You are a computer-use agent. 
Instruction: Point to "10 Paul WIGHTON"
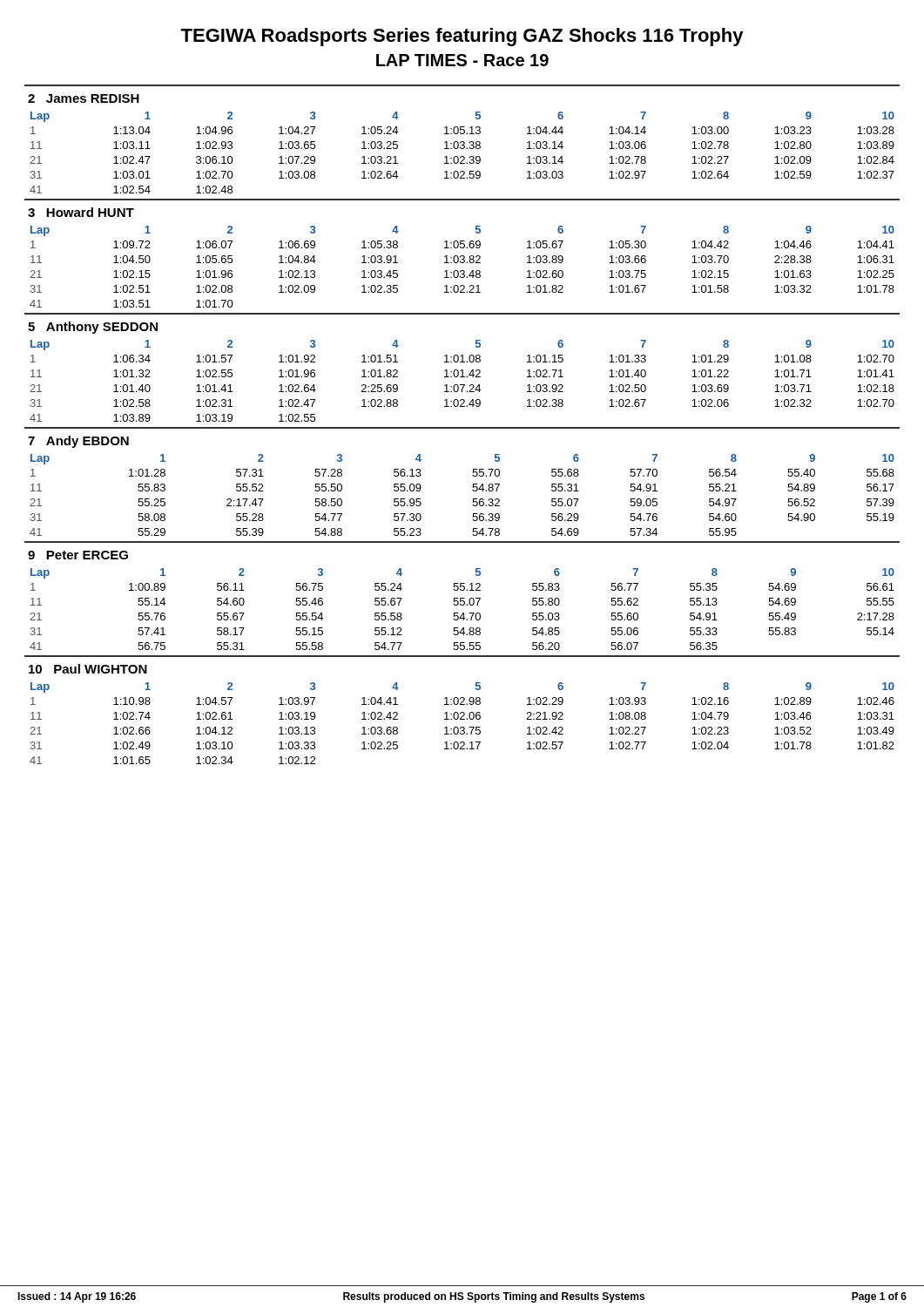point(88,669)
